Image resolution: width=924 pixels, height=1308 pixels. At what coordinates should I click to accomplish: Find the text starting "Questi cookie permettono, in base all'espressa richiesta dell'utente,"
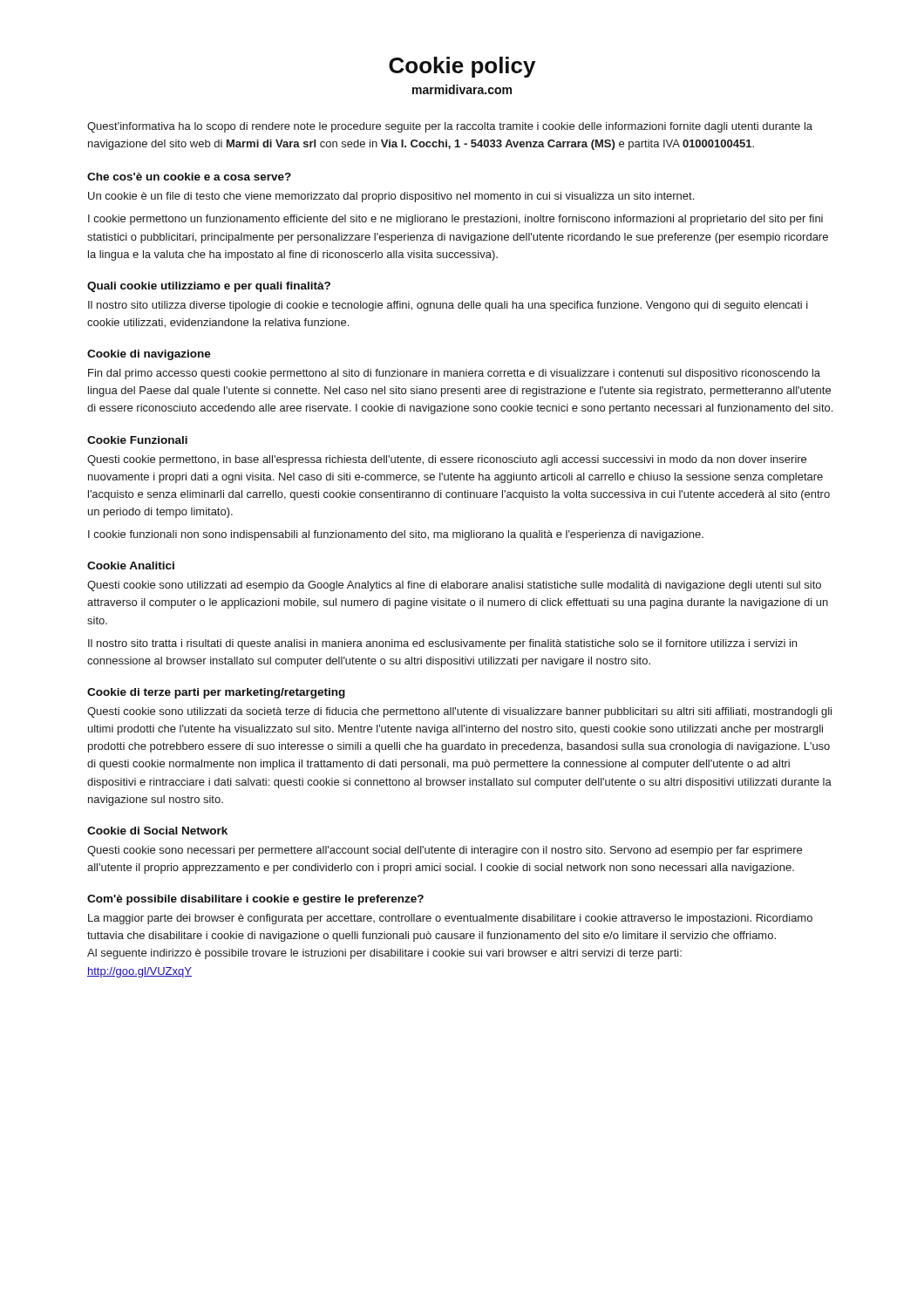click(459, 485)
